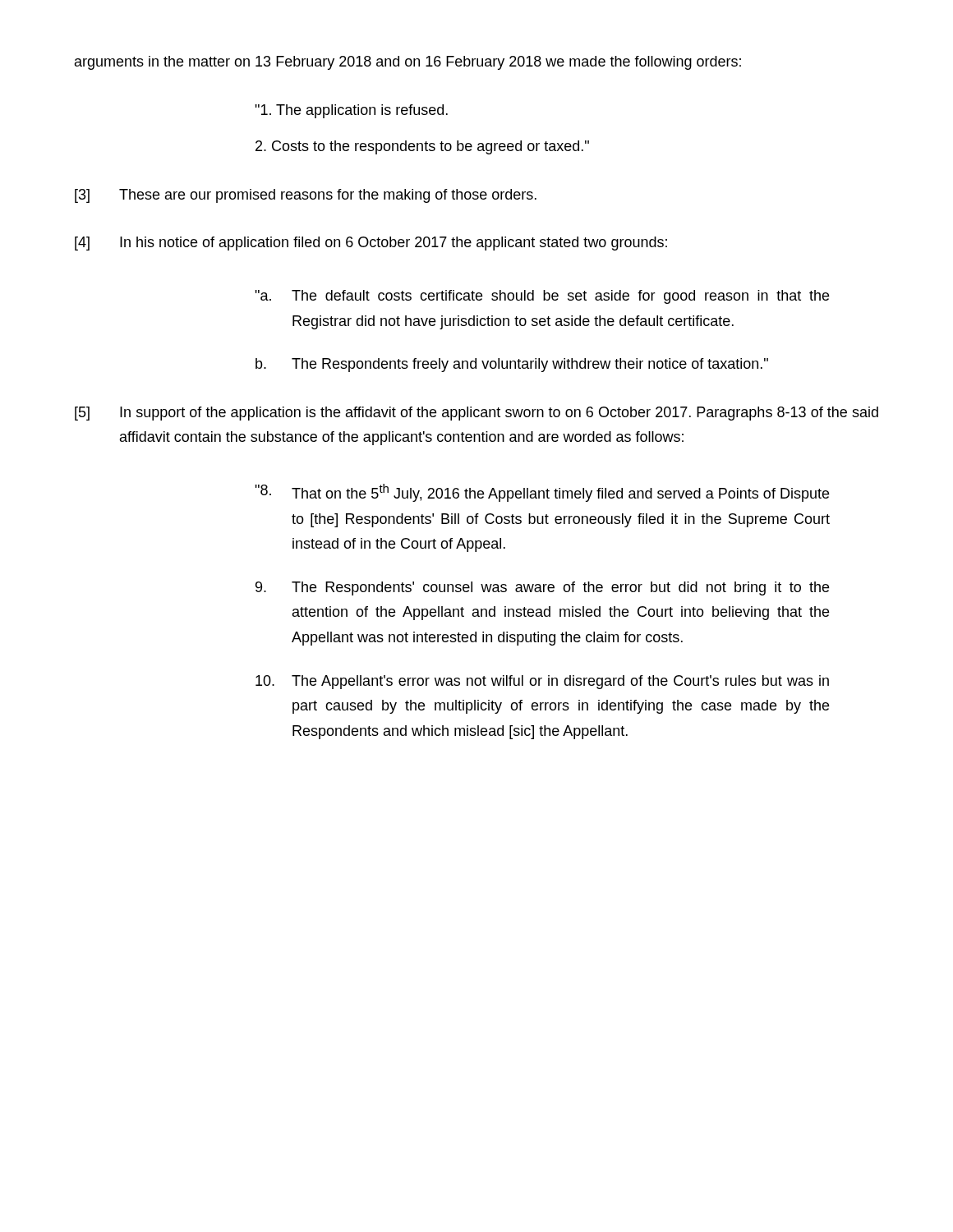The width and height of the screenshot is (953, 1232).
Task: Click on the text block starting ""1. The application is refused."
Action: point(352,110)
